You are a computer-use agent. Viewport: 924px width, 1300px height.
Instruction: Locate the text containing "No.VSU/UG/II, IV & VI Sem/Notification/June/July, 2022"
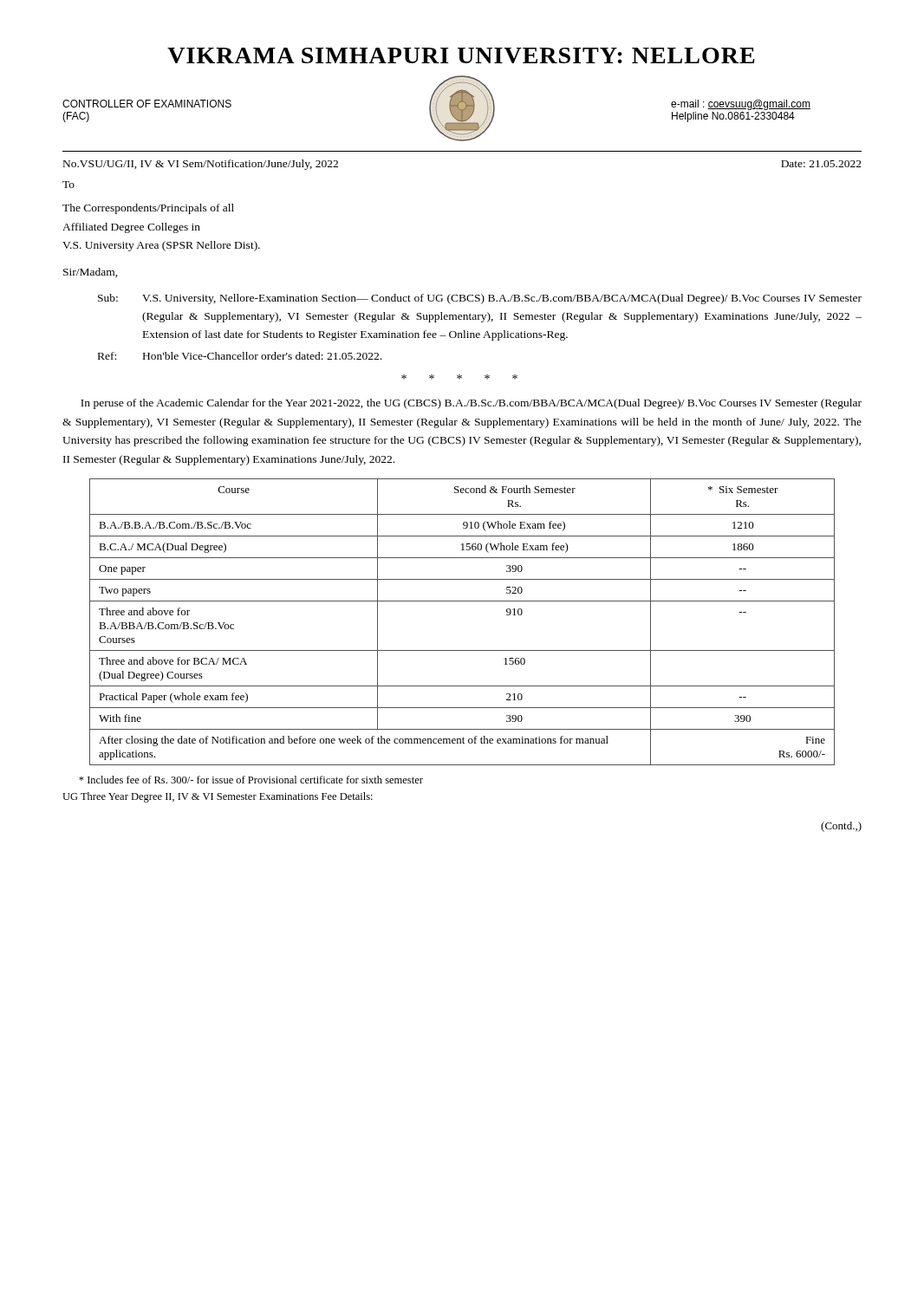click(201, 163)
